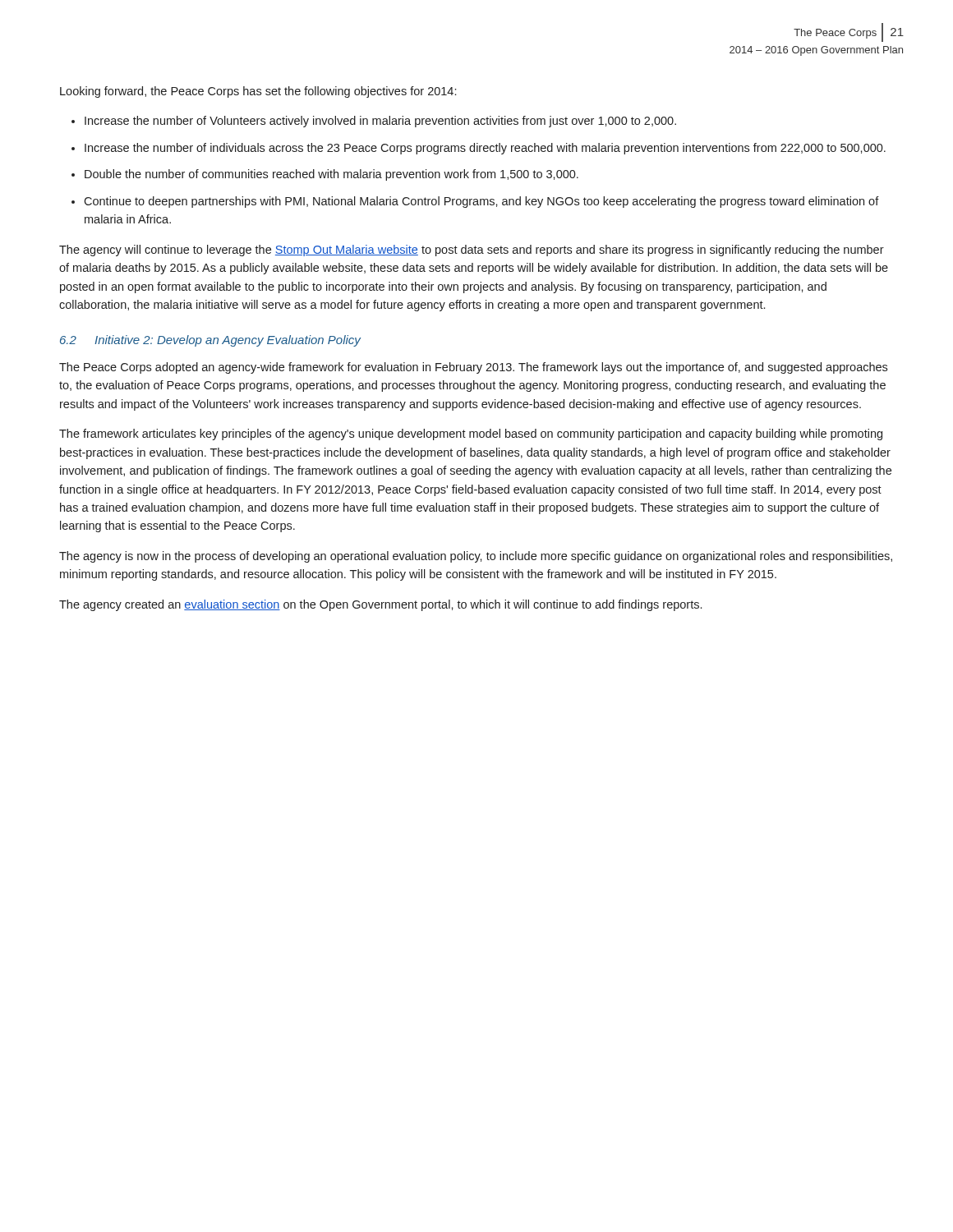Select the block starting "Increase the number of Volunteers actively involved"

[380, 121]
